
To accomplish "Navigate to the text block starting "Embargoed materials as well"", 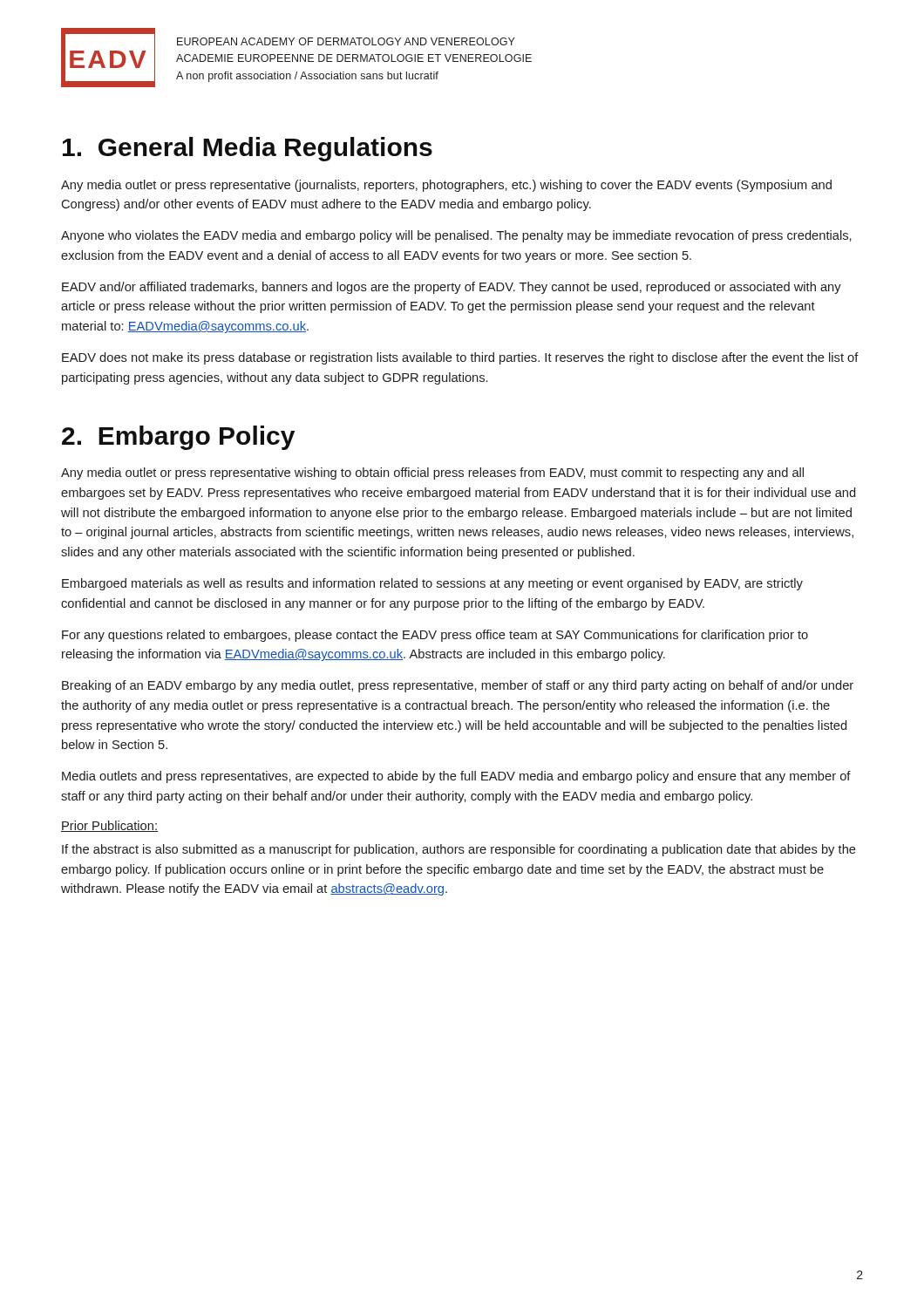I will click(x=432, y=593).
